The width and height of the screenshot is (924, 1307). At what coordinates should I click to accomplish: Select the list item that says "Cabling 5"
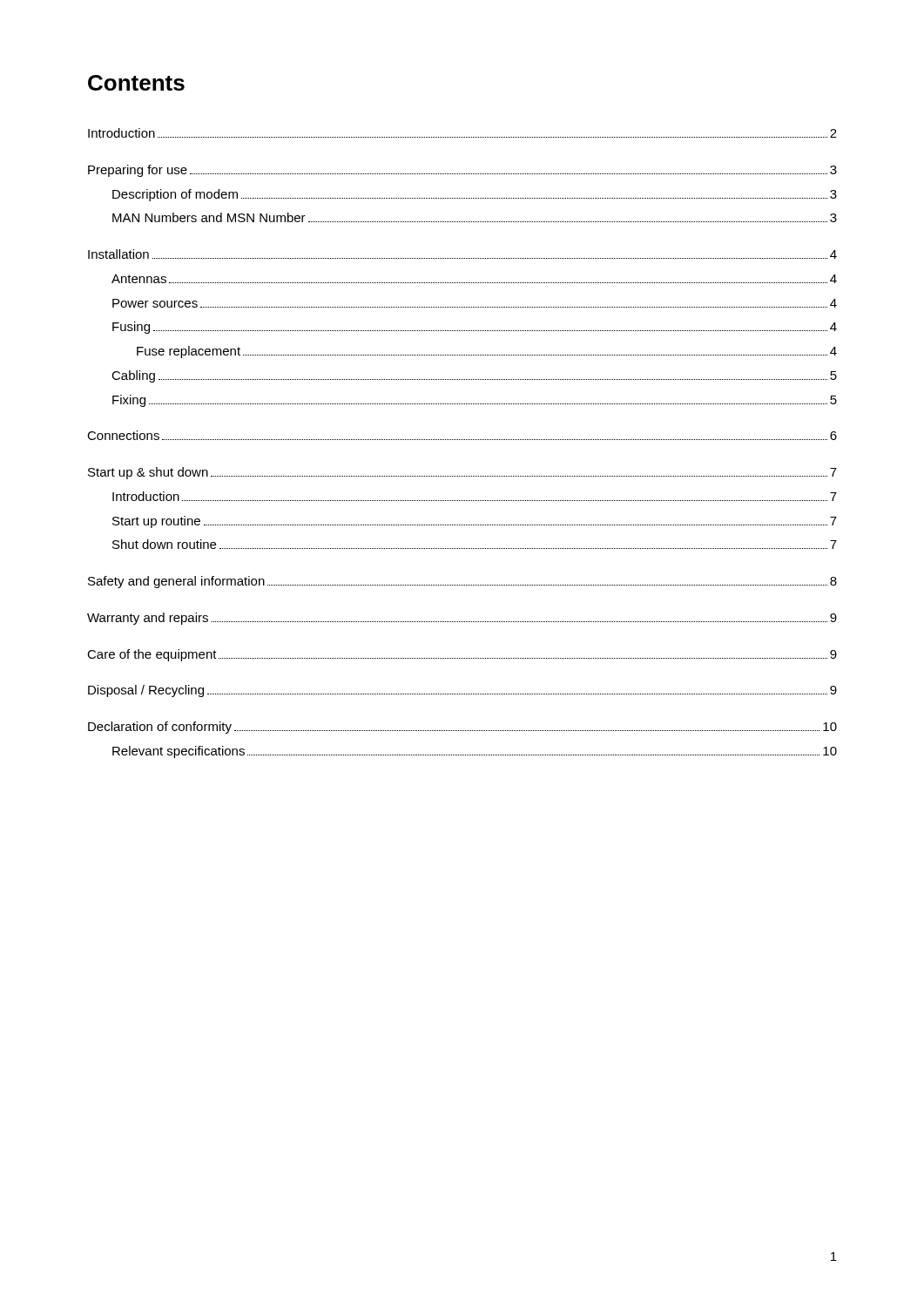pyautogui.click(x=474, y=375)
